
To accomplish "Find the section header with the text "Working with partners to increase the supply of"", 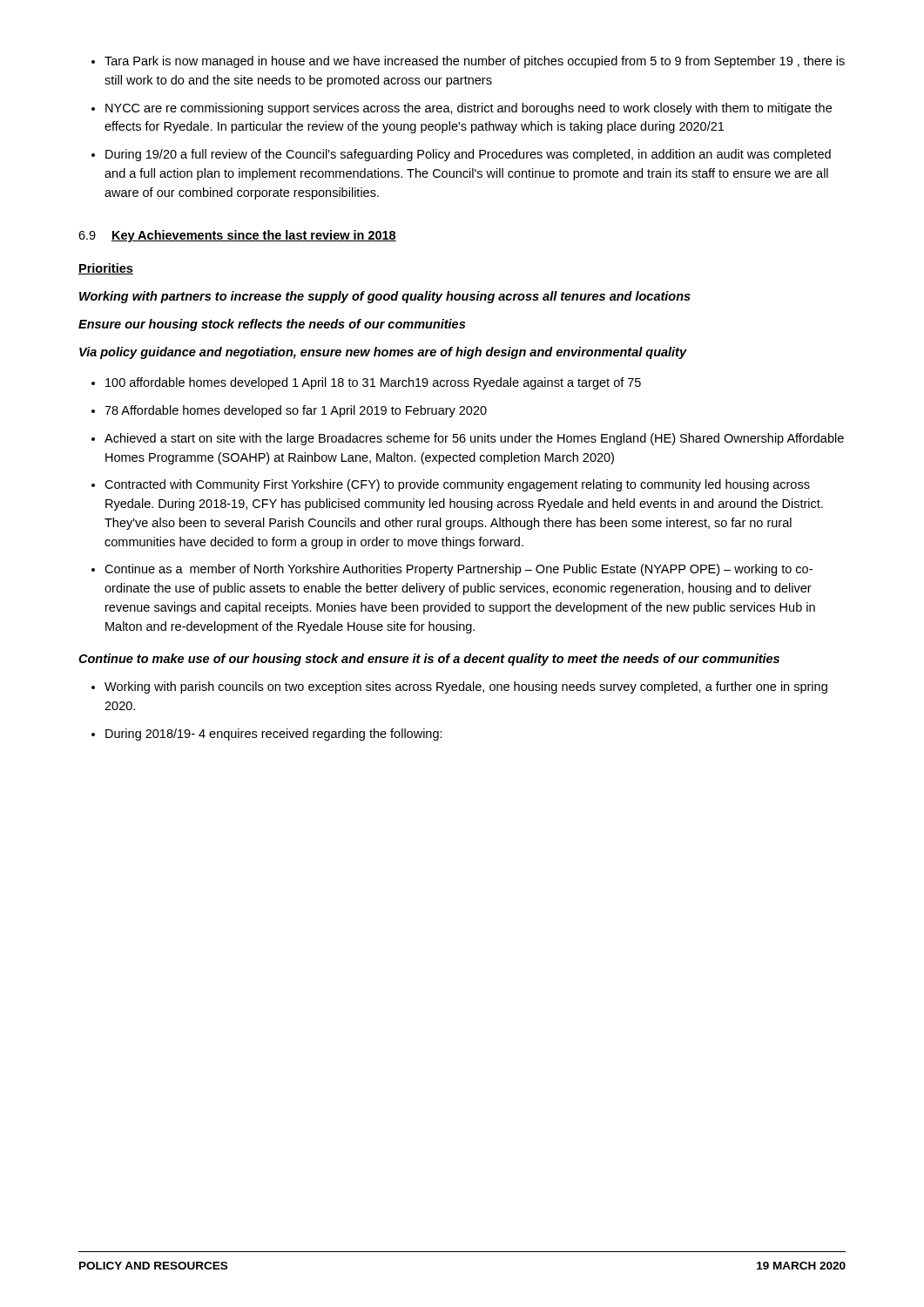I will point(385,296).
